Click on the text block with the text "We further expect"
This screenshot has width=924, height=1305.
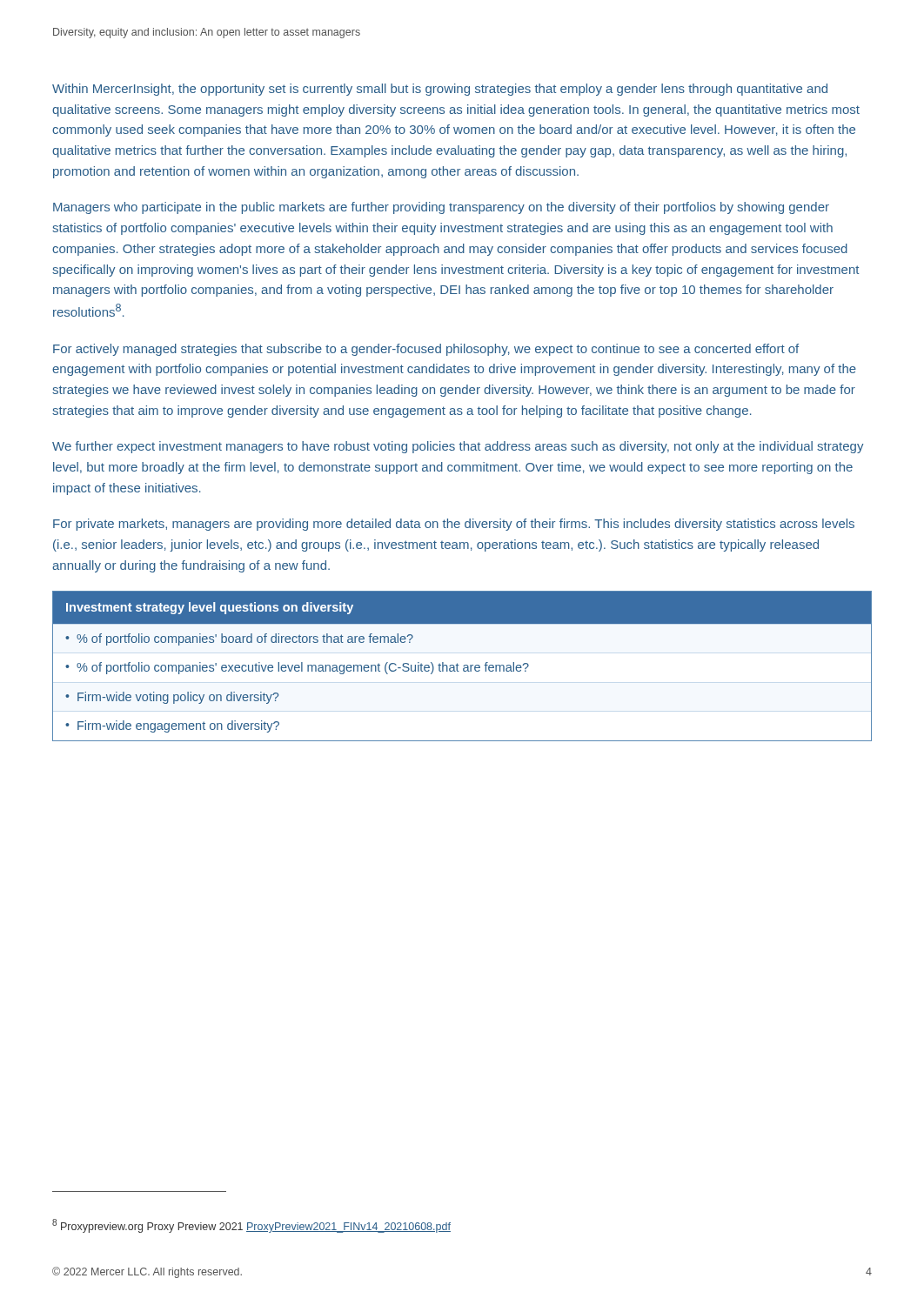(458, 467)
